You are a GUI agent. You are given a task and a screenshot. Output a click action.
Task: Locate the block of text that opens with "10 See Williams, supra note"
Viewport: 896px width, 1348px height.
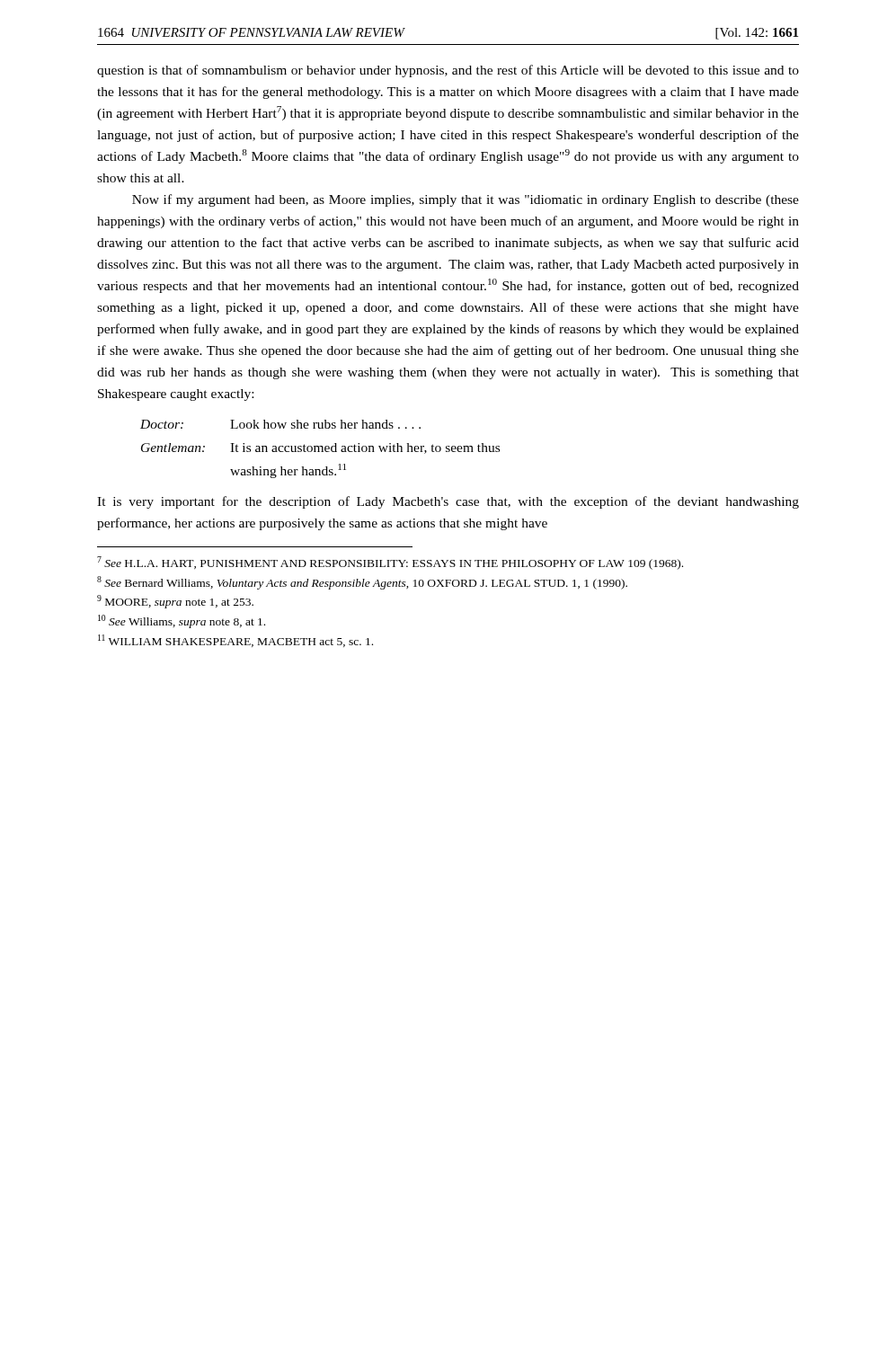click(x=182, y=621)
